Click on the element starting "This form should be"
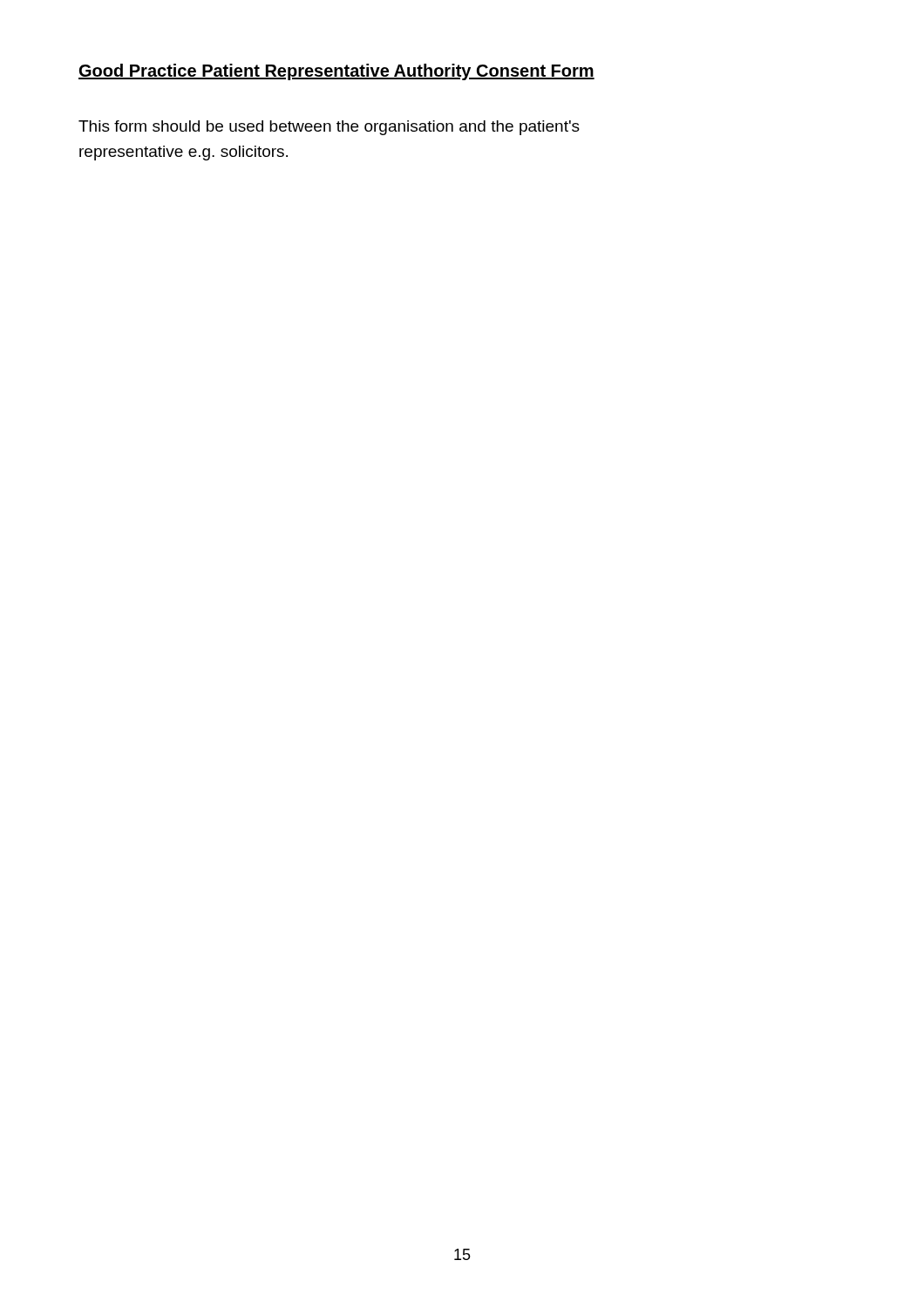 pos(329,138)
